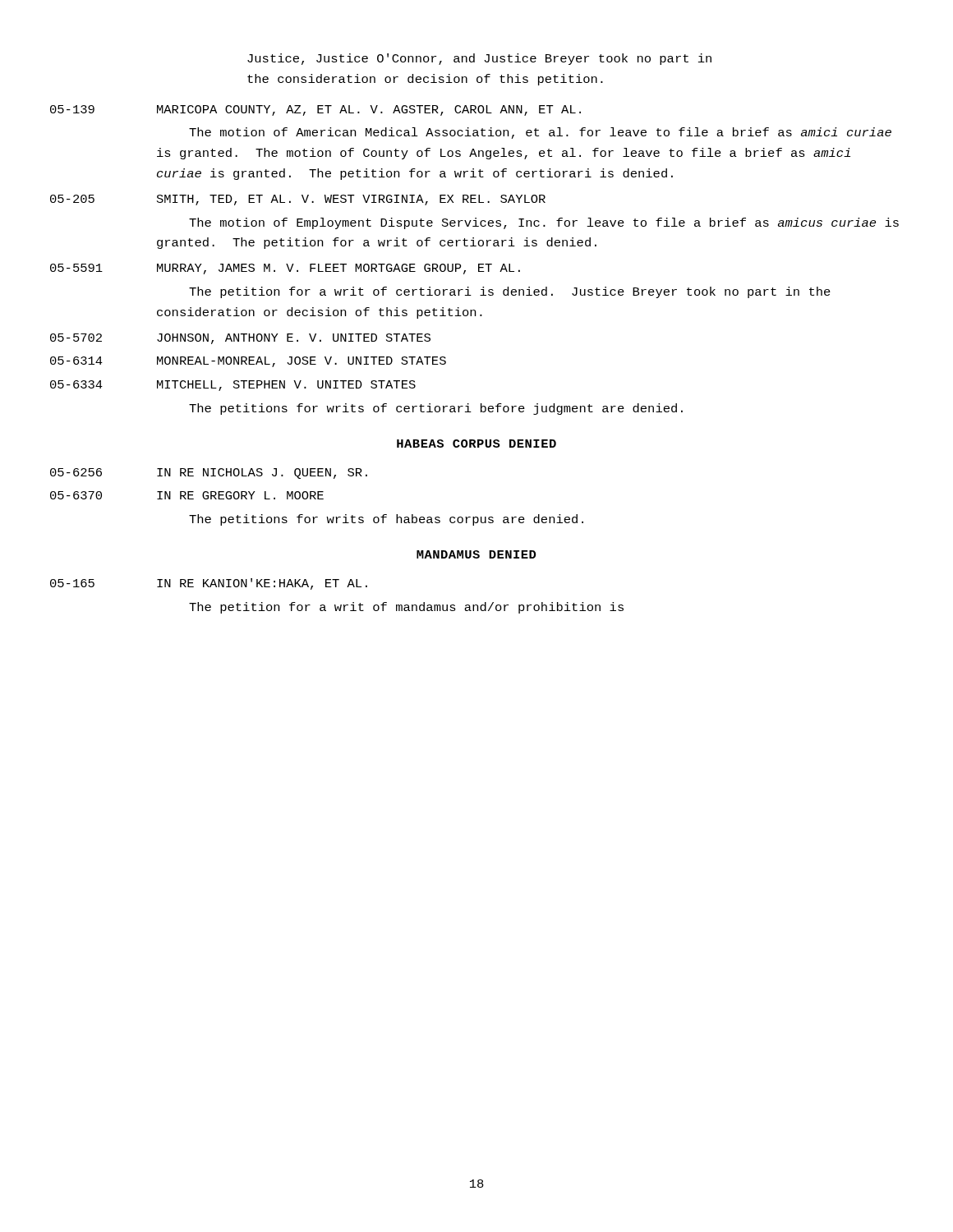Viewport: 953px width, 1232px height.
Task: Find the text starting "05-5702 JOHNSON, ANTHONY E."
Action: click(x=240, y=339)
